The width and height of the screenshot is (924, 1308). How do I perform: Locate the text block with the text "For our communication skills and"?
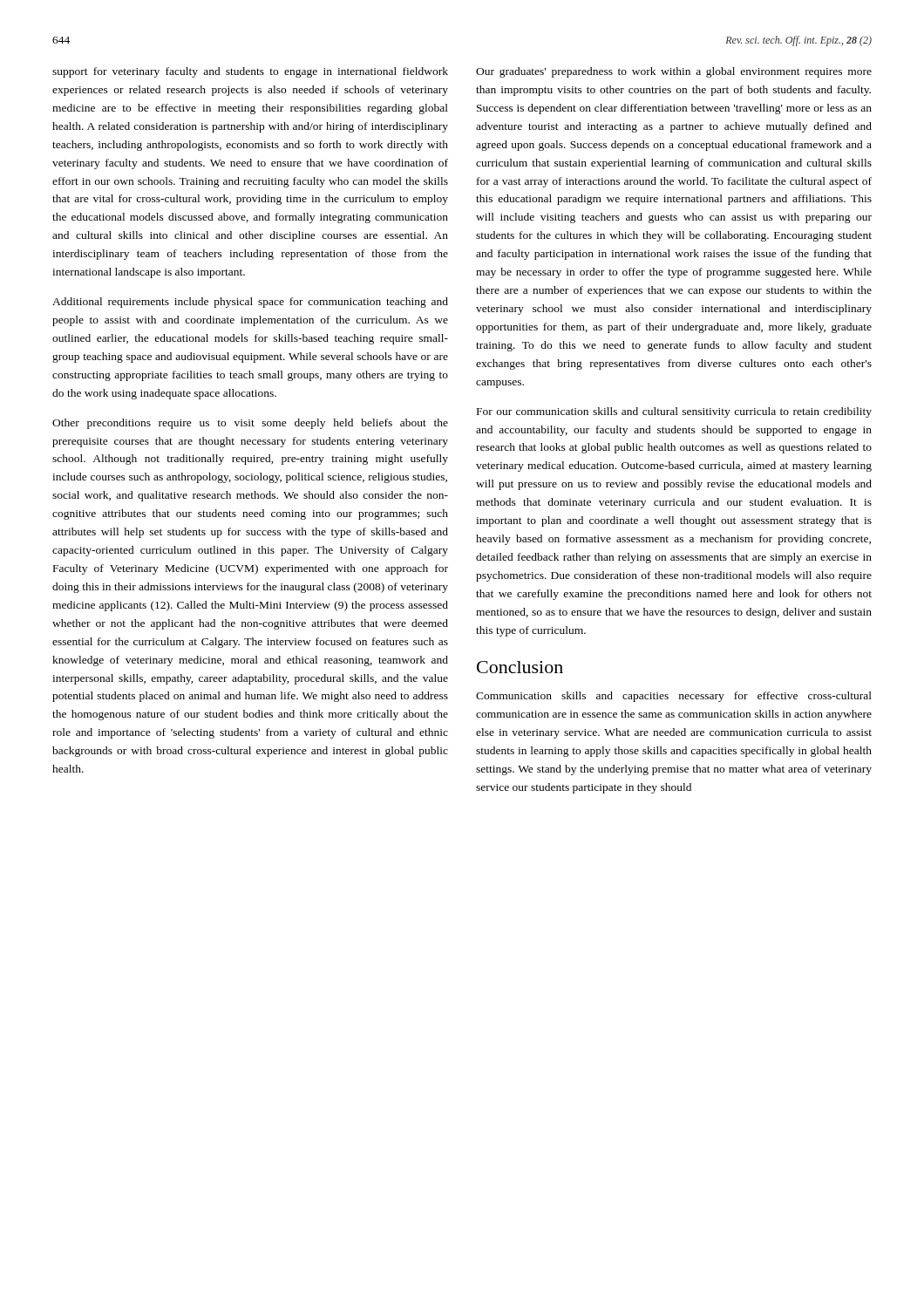click(x=674, y=521)
